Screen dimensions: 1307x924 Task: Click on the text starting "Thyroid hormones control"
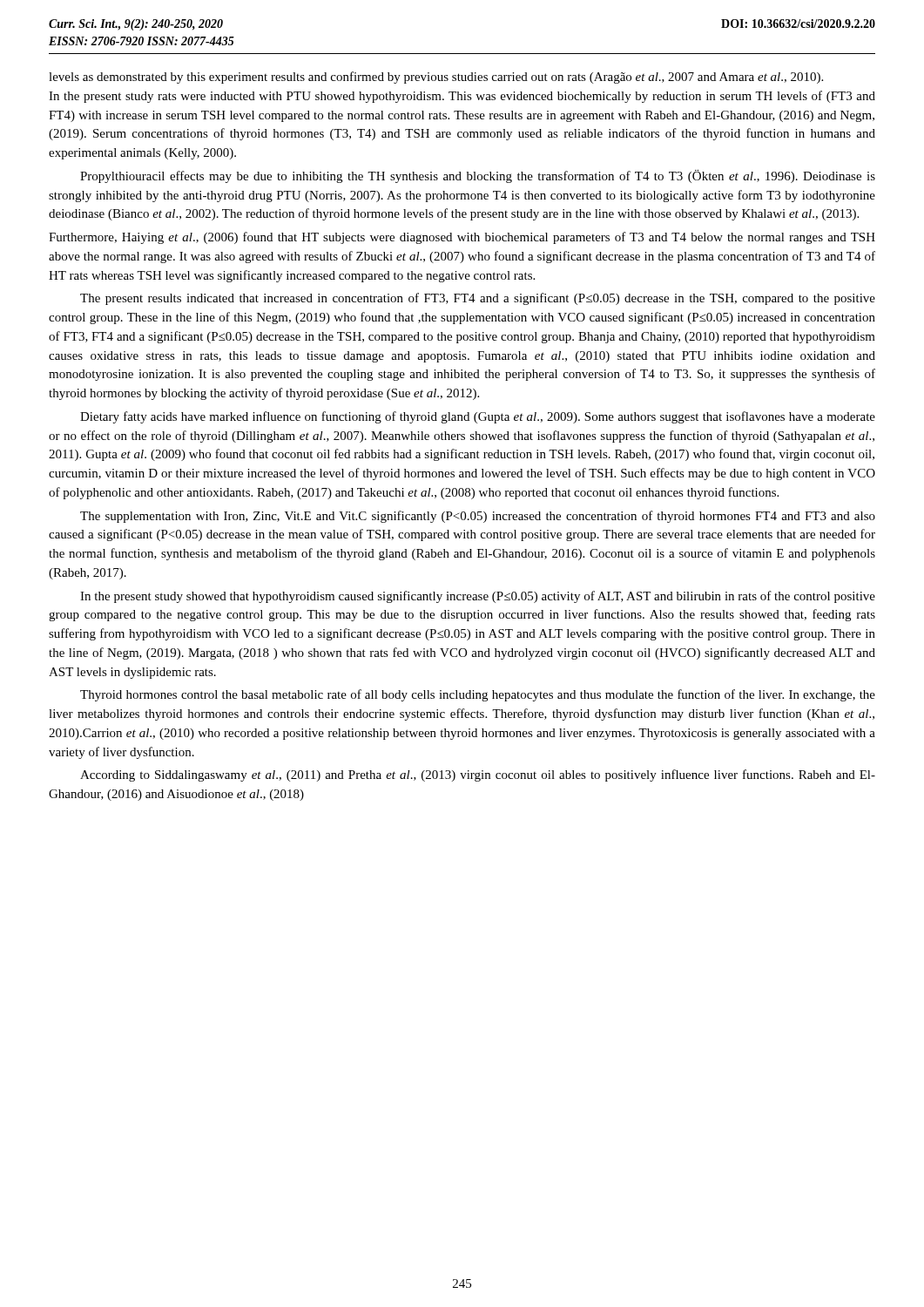462,724
